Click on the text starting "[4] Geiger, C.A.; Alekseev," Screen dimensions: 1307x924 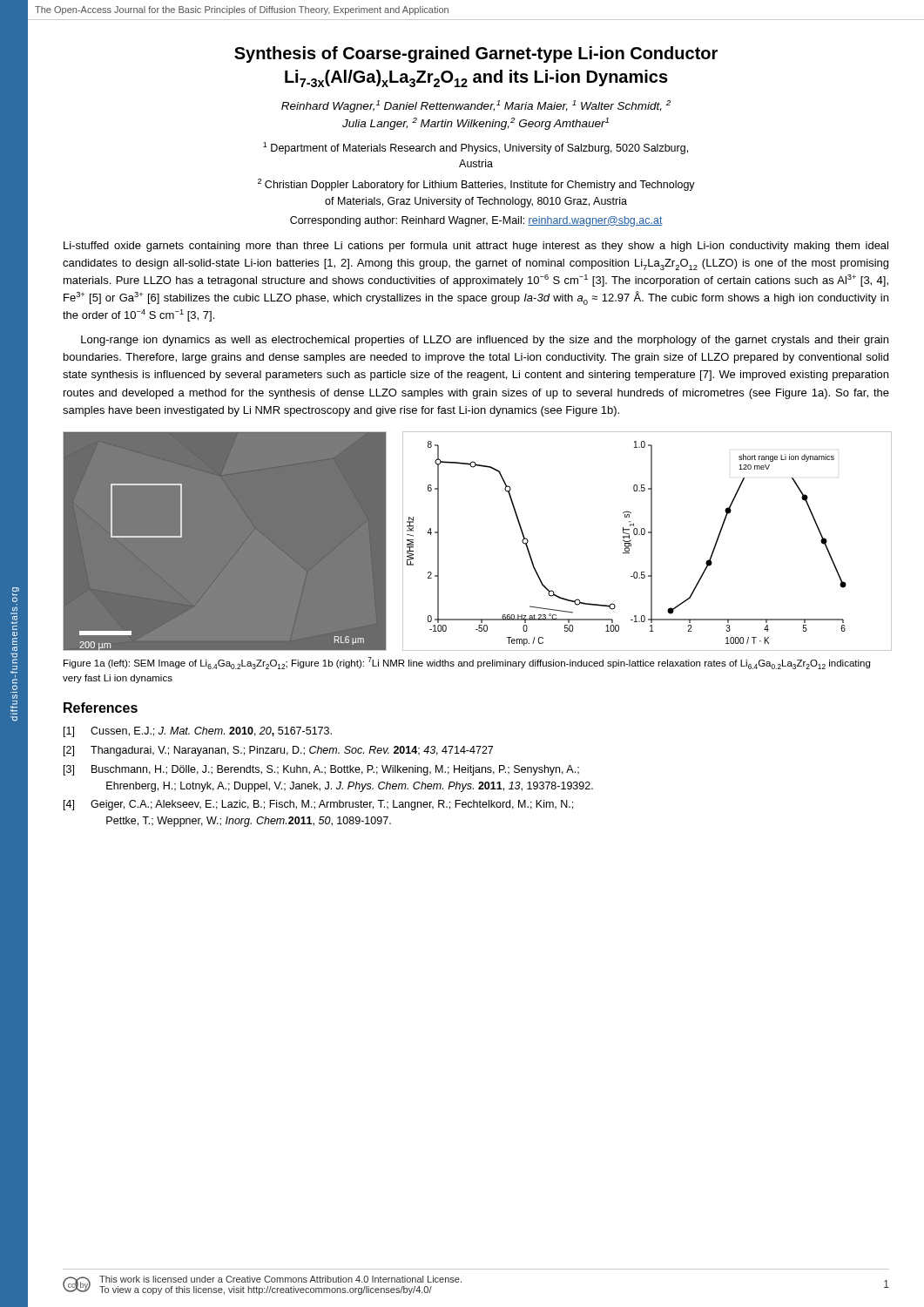pyautogui.click(x=318, y=813)
